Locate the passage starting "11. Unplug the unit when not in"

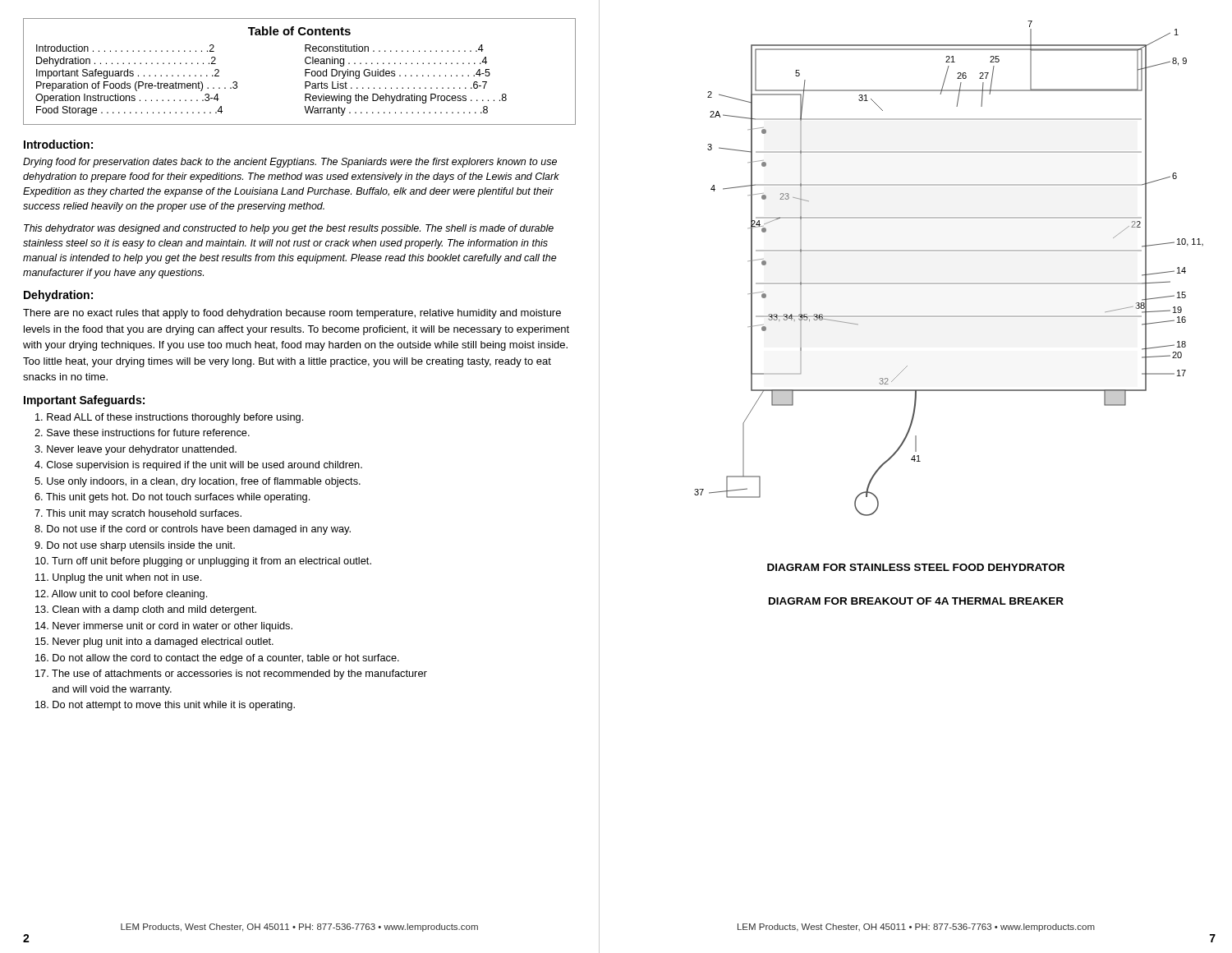click(x=118, y=577)
